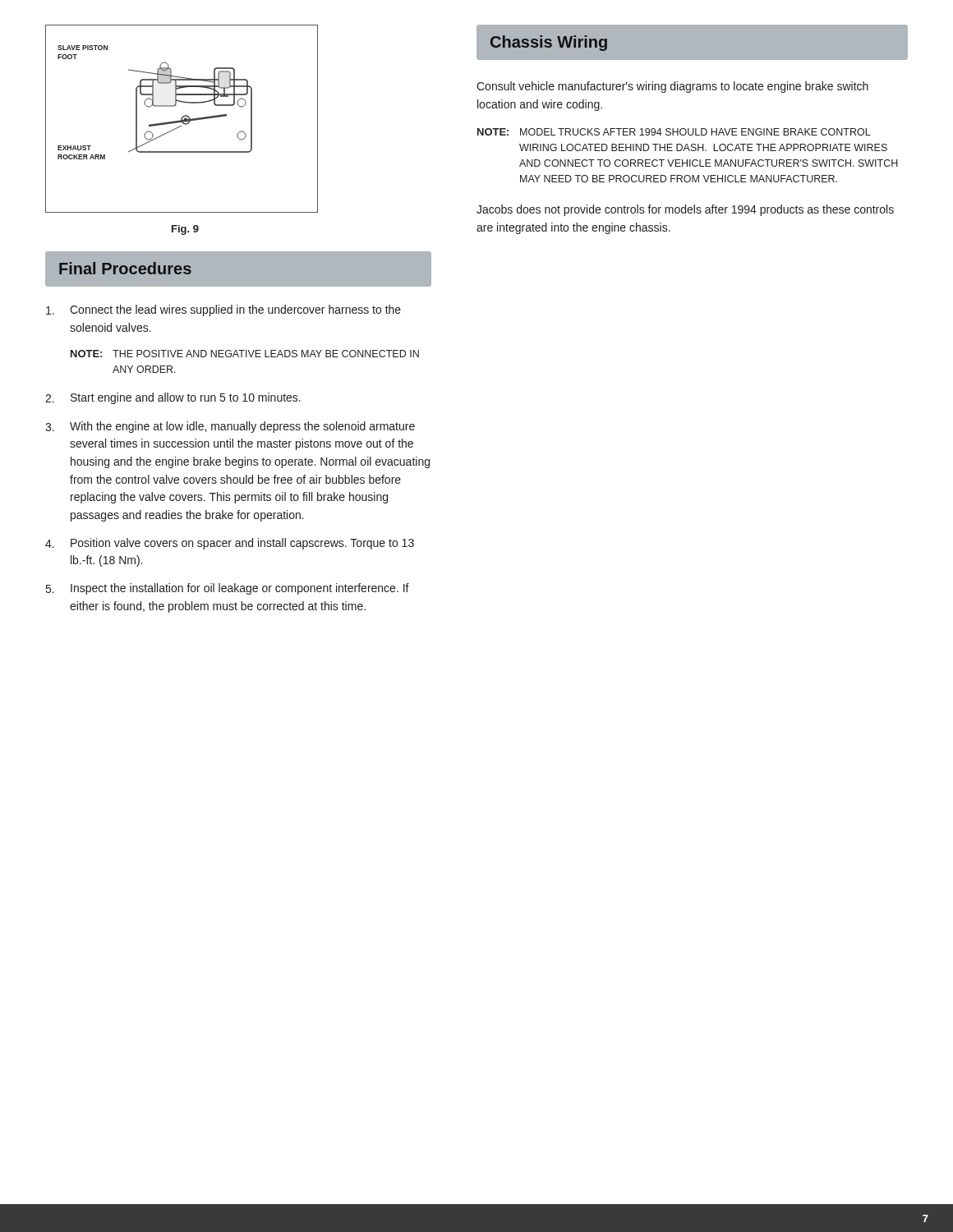Click on the text block containing "Consult vehicle manufacturer's wiring"

(x=673, y=95)
